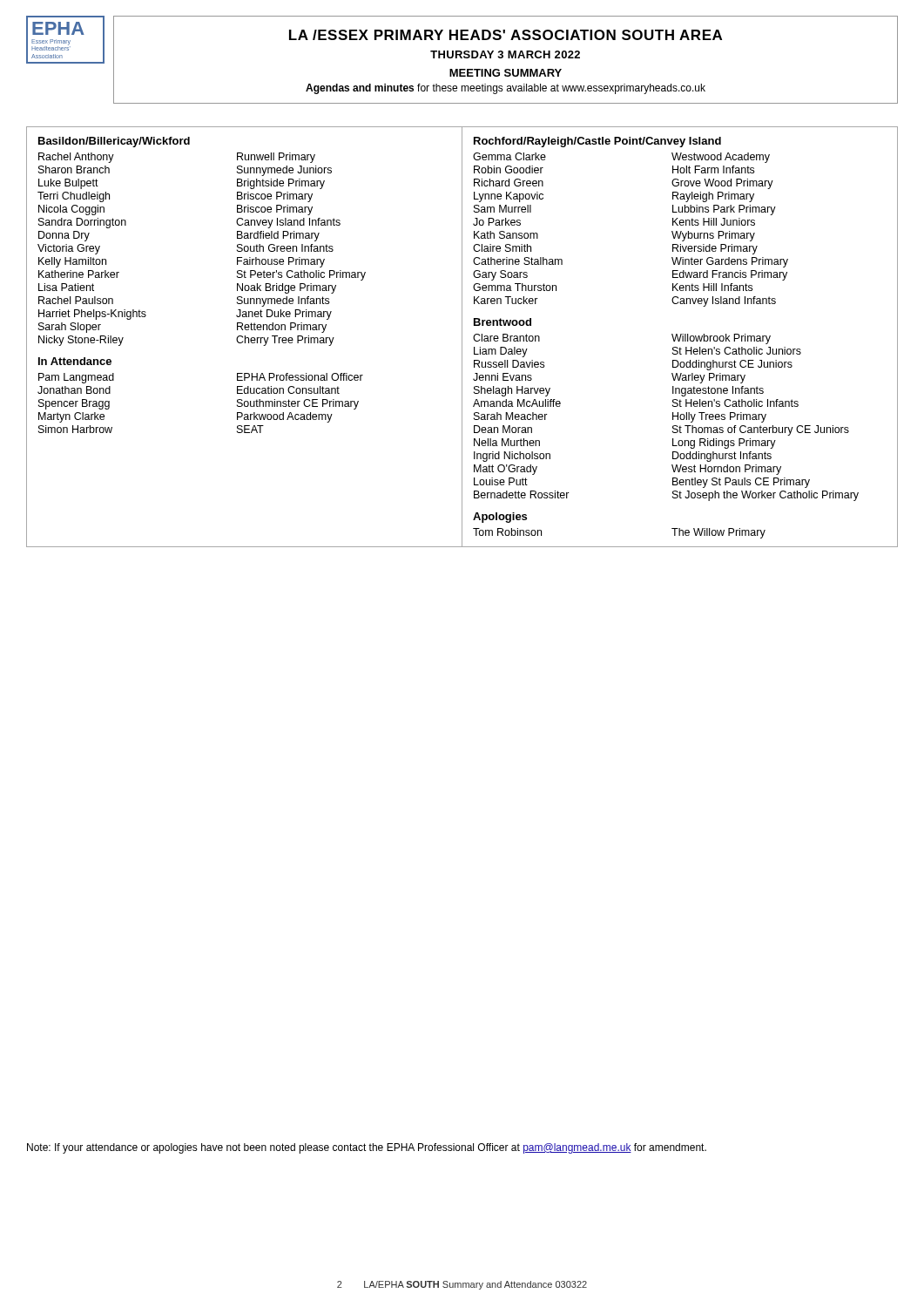
Task: Click on the logo
Action: pos(65,40)
